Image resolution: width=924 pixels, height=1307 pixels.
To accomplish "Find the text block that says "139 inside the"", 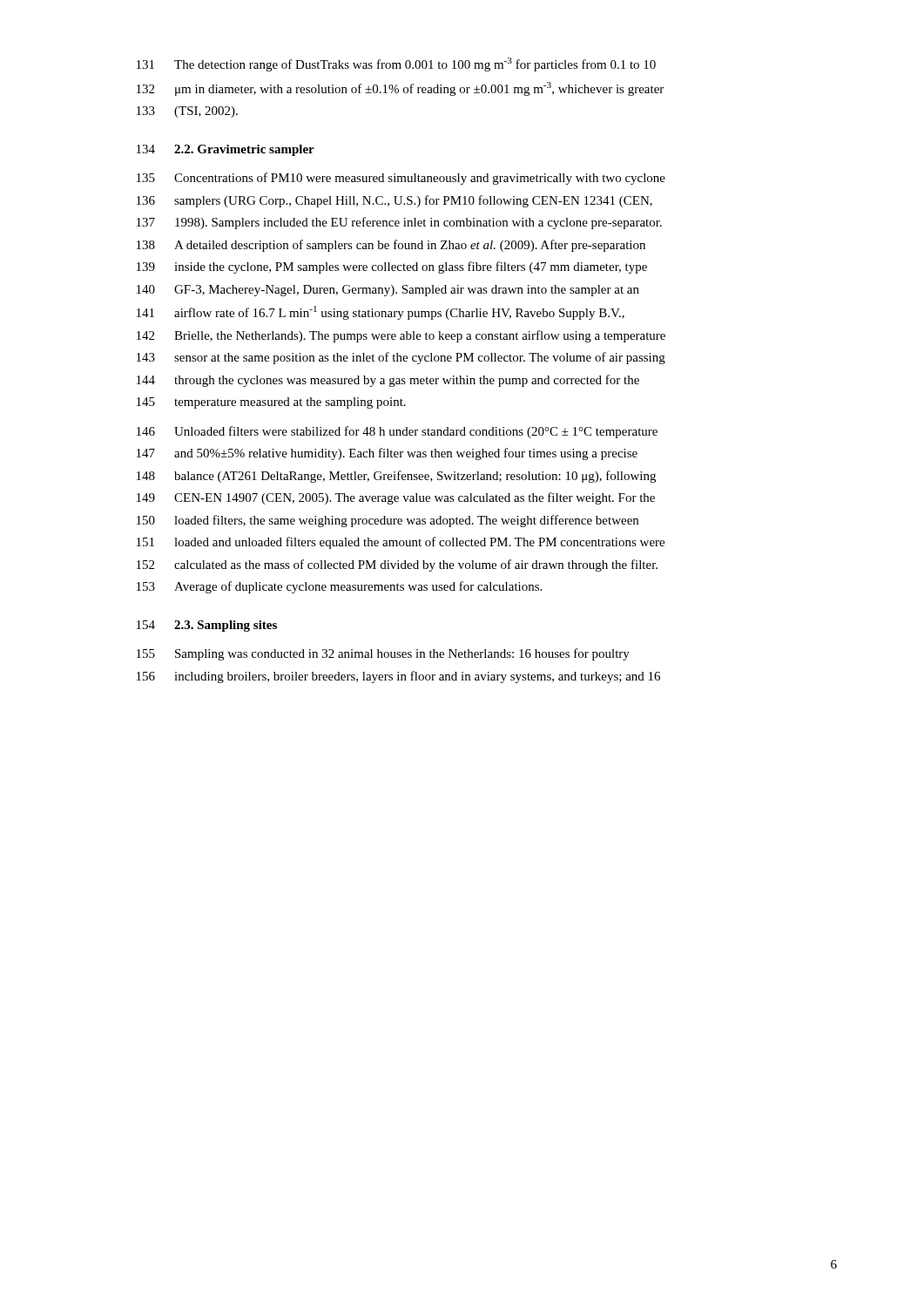I will coord(466,267).
